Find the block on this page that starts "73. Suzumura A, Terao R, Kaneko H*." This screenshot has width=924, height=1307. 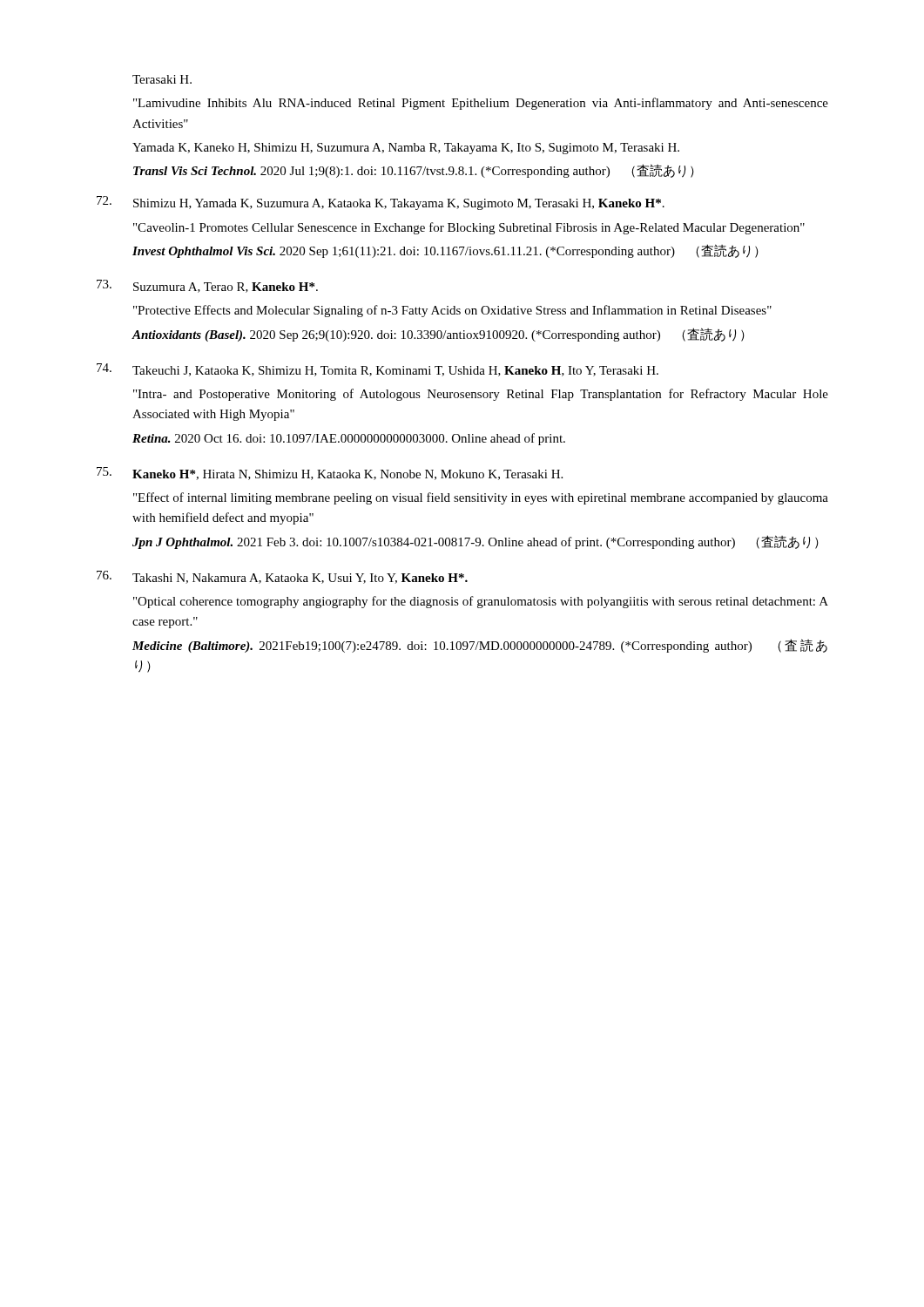pyautogui.click(x=462, y=313)
